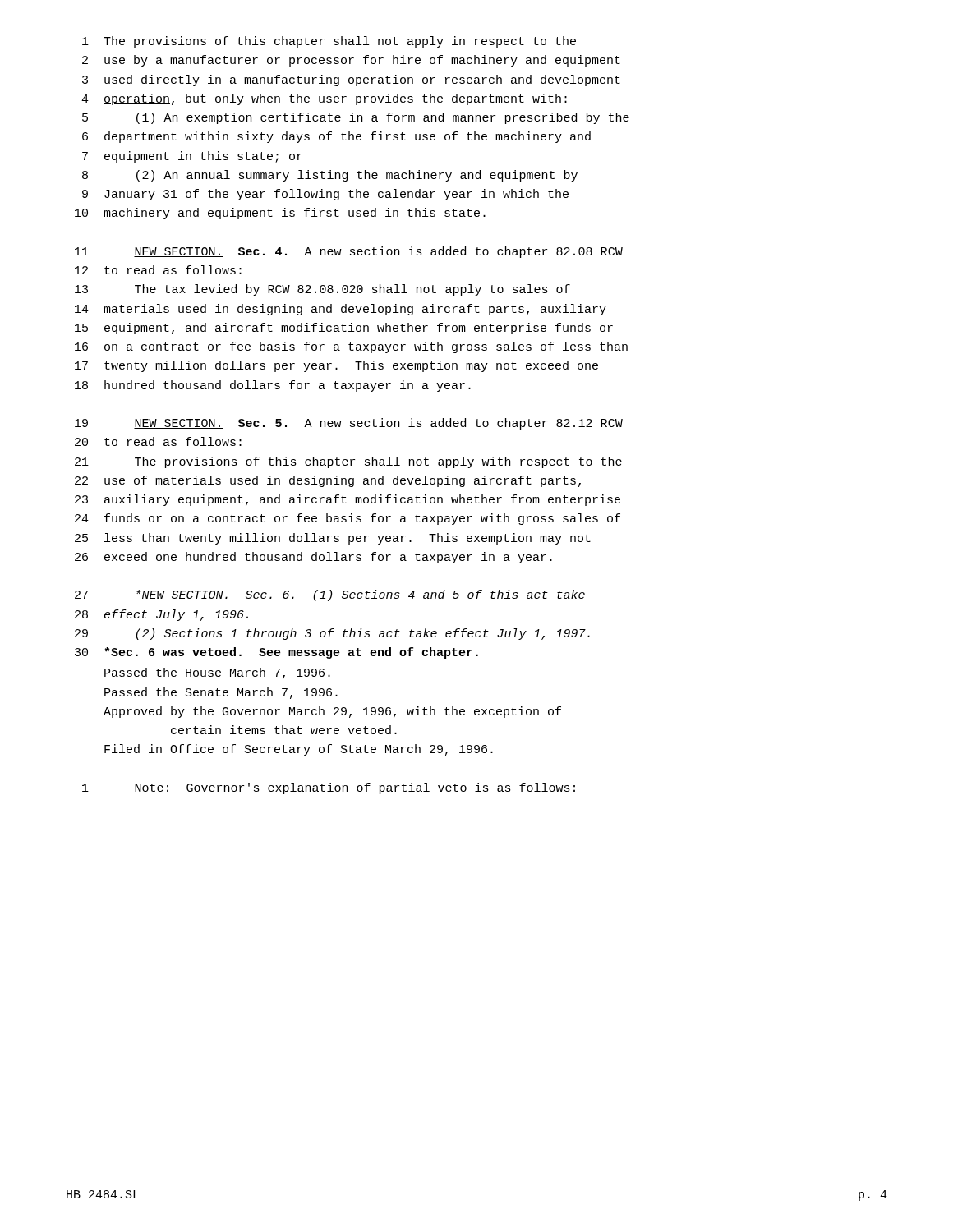Click on the text block containing "21 The provisions of this chapter shall not"
The height and width of the screenshot is (1232, 953).
click(476, 510)
